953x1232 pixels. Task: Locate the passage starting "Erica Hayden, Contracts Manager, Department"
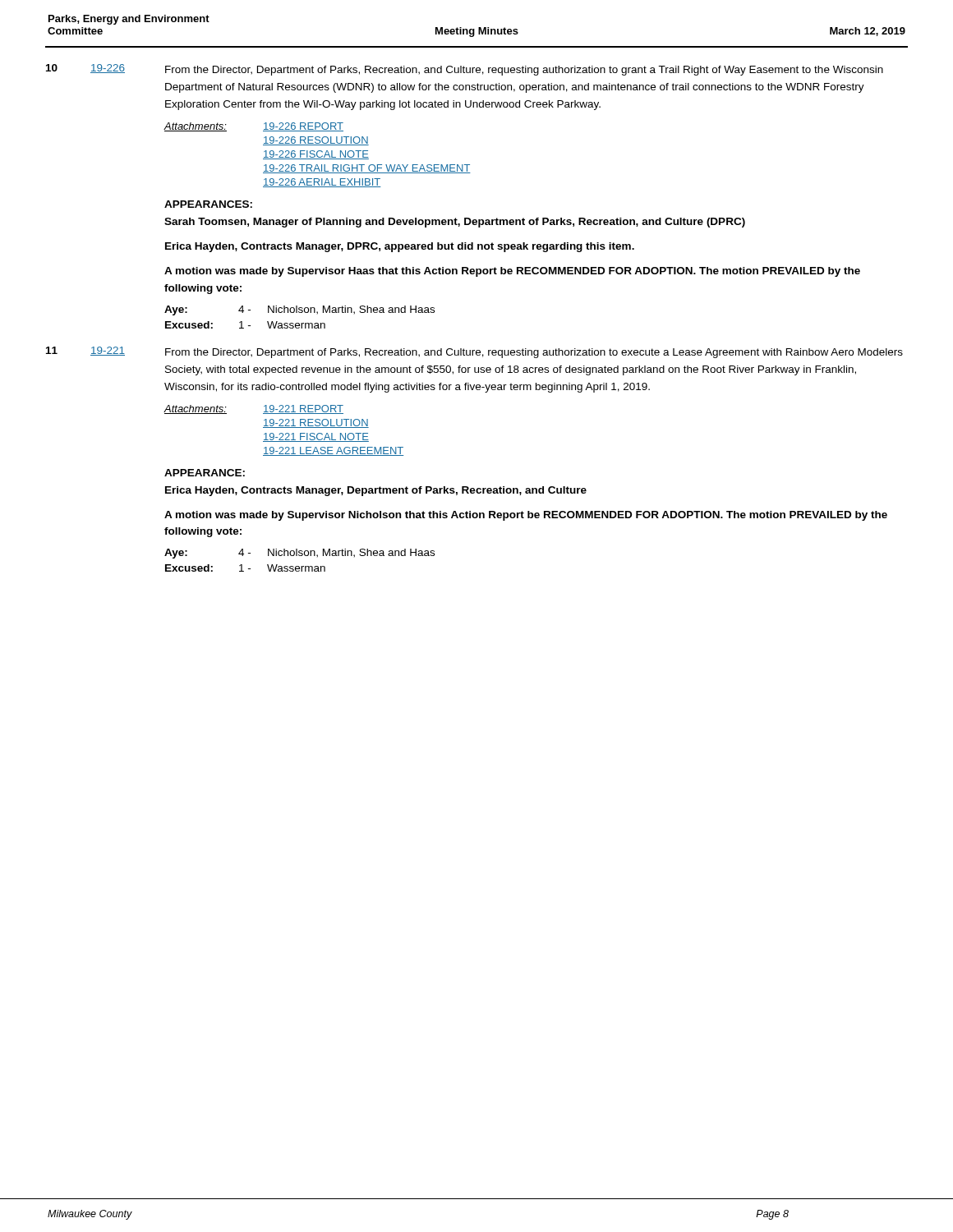point(375,490)
